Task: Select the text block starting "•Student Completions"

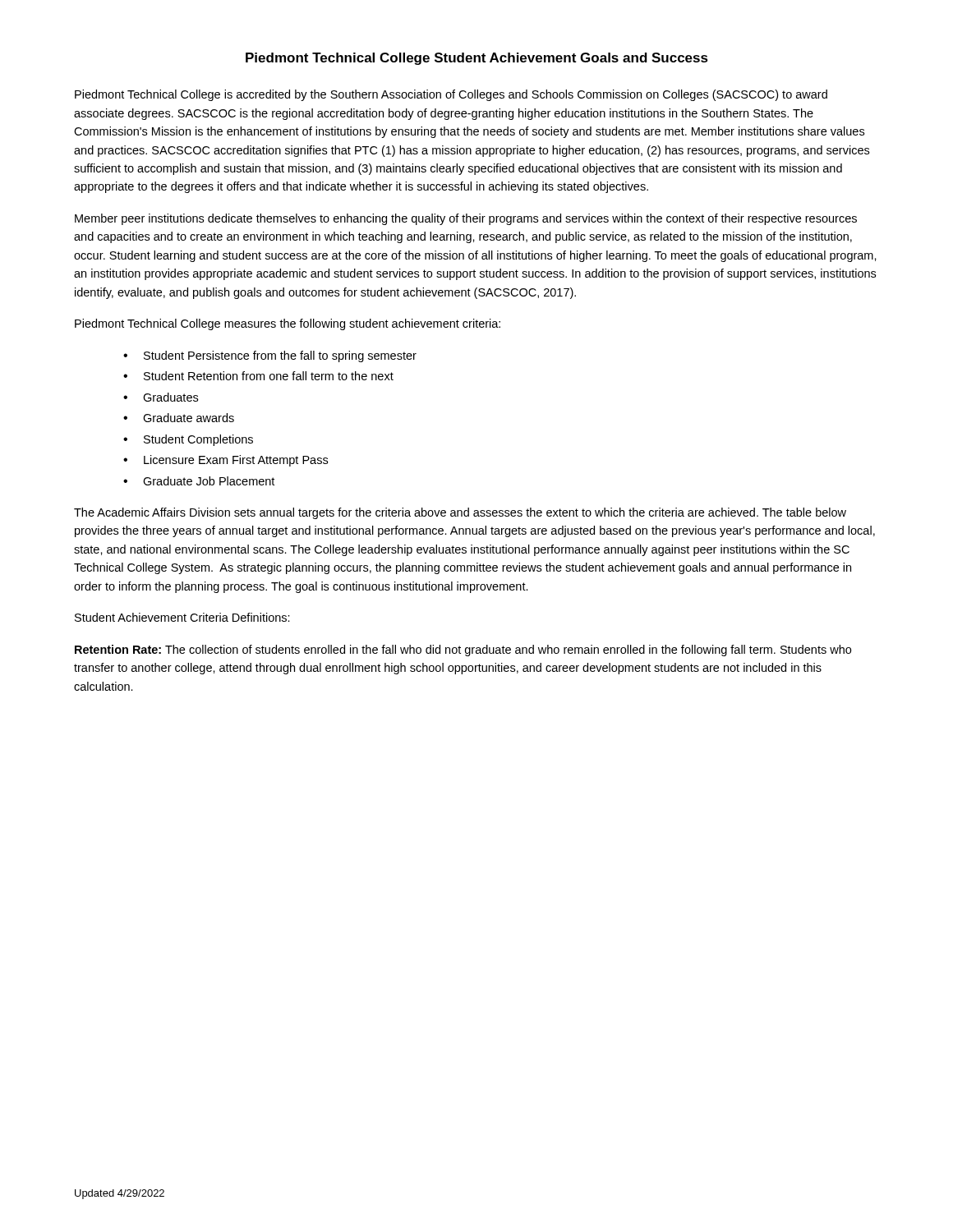Action: pos(188,439)
